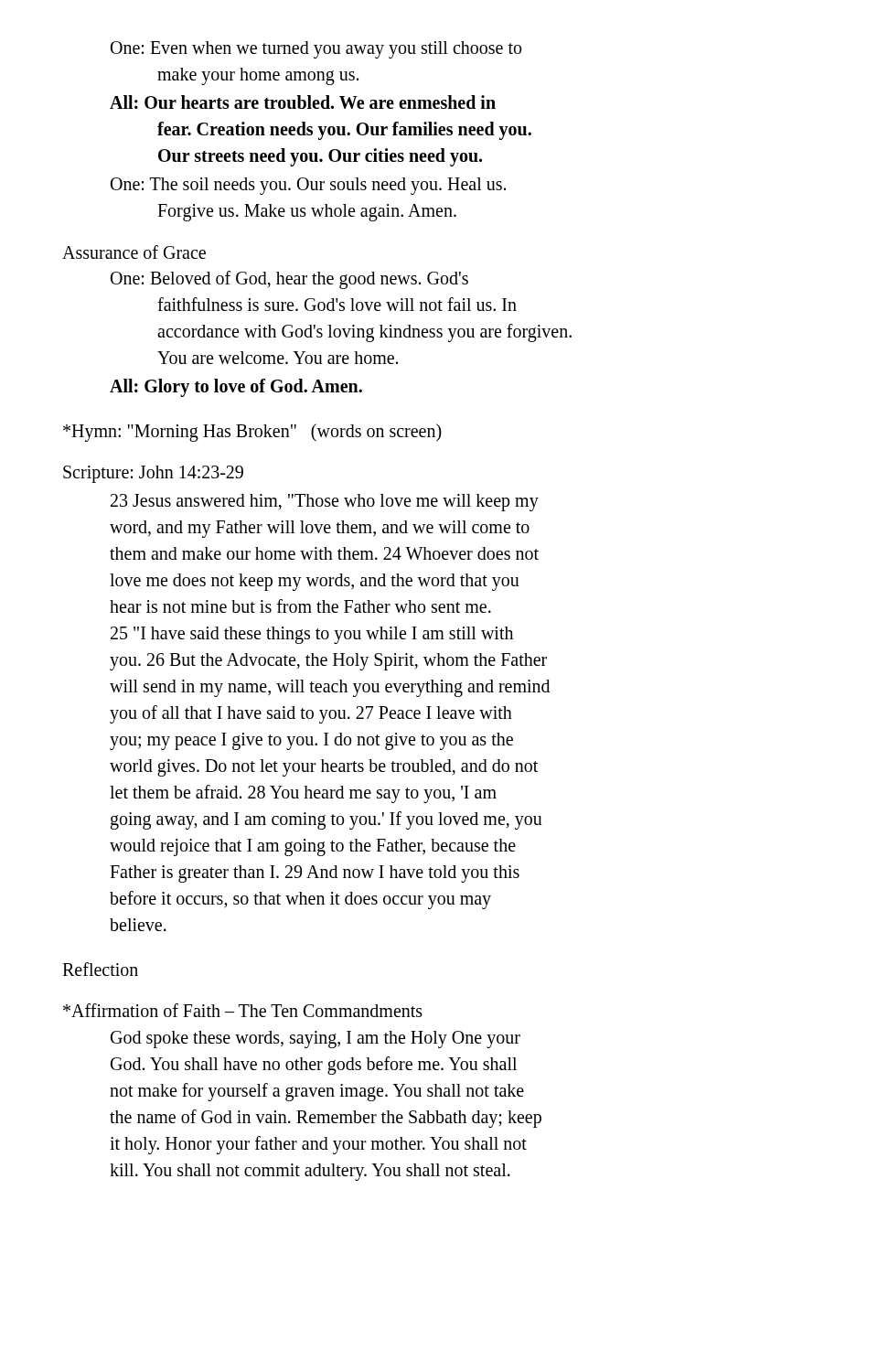Click on the text starting "One: The soil needs"
Screen dimensions: 1372x888
click(468, 198)
